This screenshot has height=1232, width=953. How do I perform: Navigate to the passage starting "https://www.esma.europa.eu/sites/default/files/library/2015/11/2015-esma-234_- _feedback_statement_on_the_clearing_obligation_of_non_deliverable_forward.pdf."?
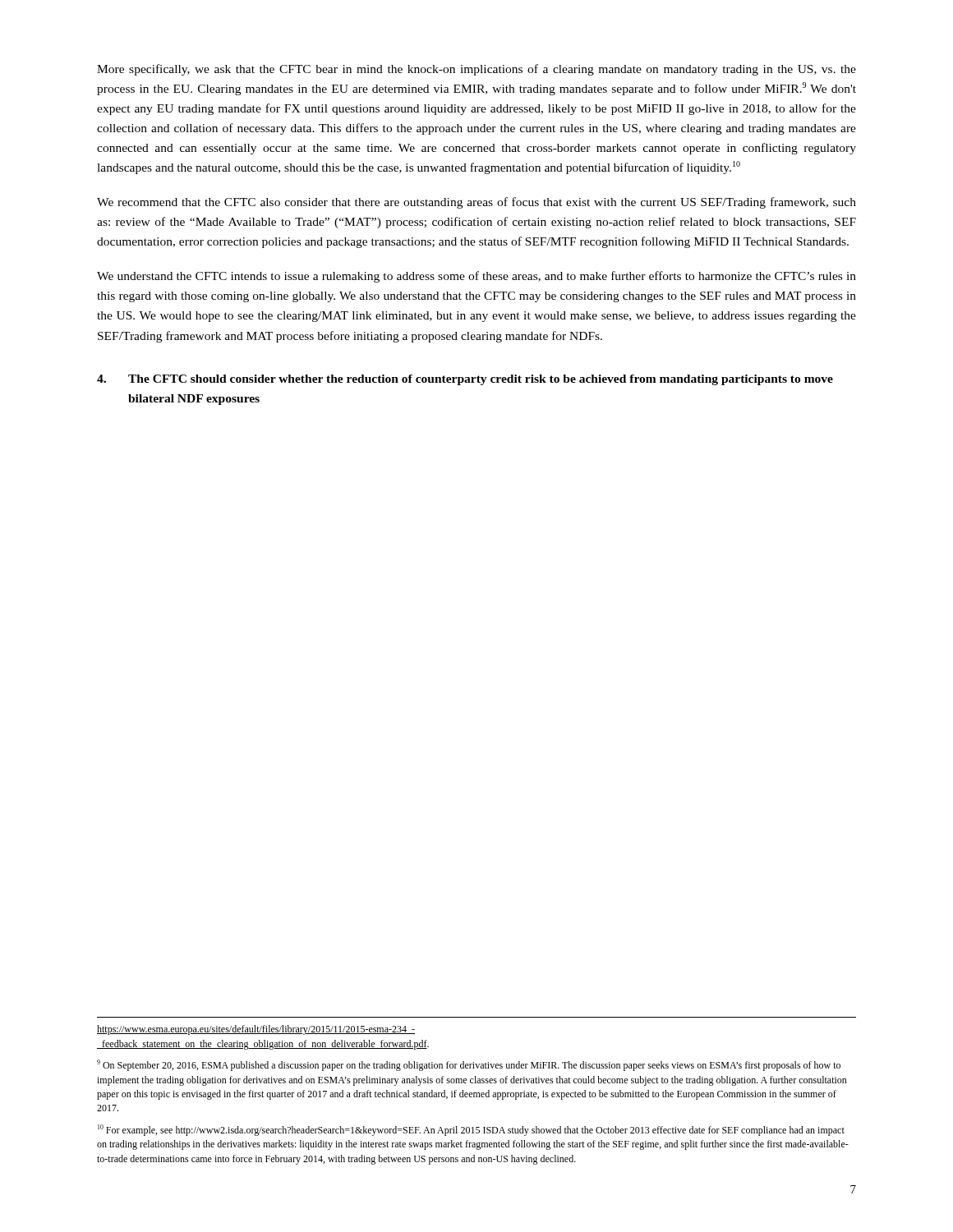tap(263, 1037)
